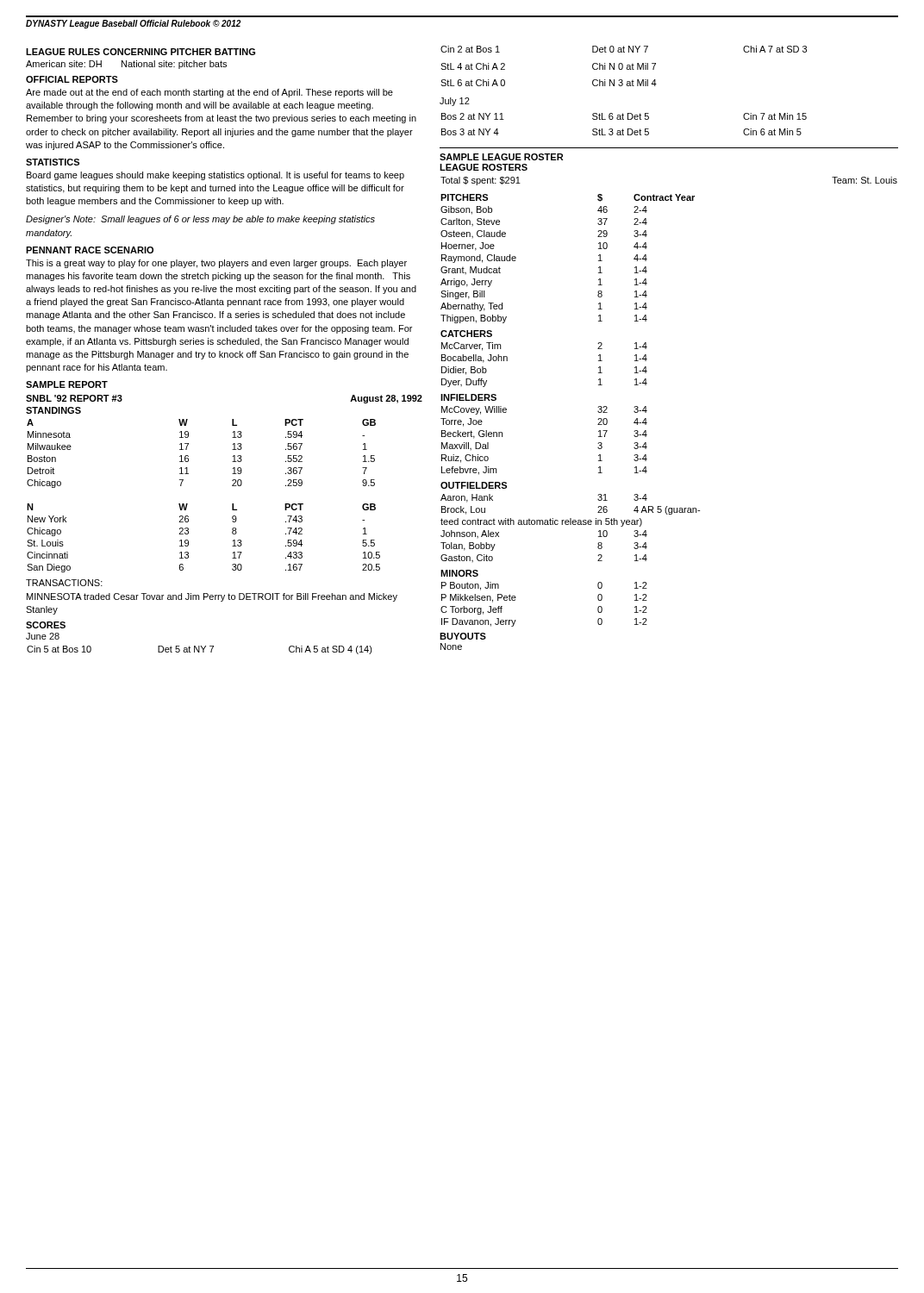Where does it say "SAMPLE REPORT"?
The height and width of the screenshot is (1293, 924).
pyautogui.click(x=67, y=385)
